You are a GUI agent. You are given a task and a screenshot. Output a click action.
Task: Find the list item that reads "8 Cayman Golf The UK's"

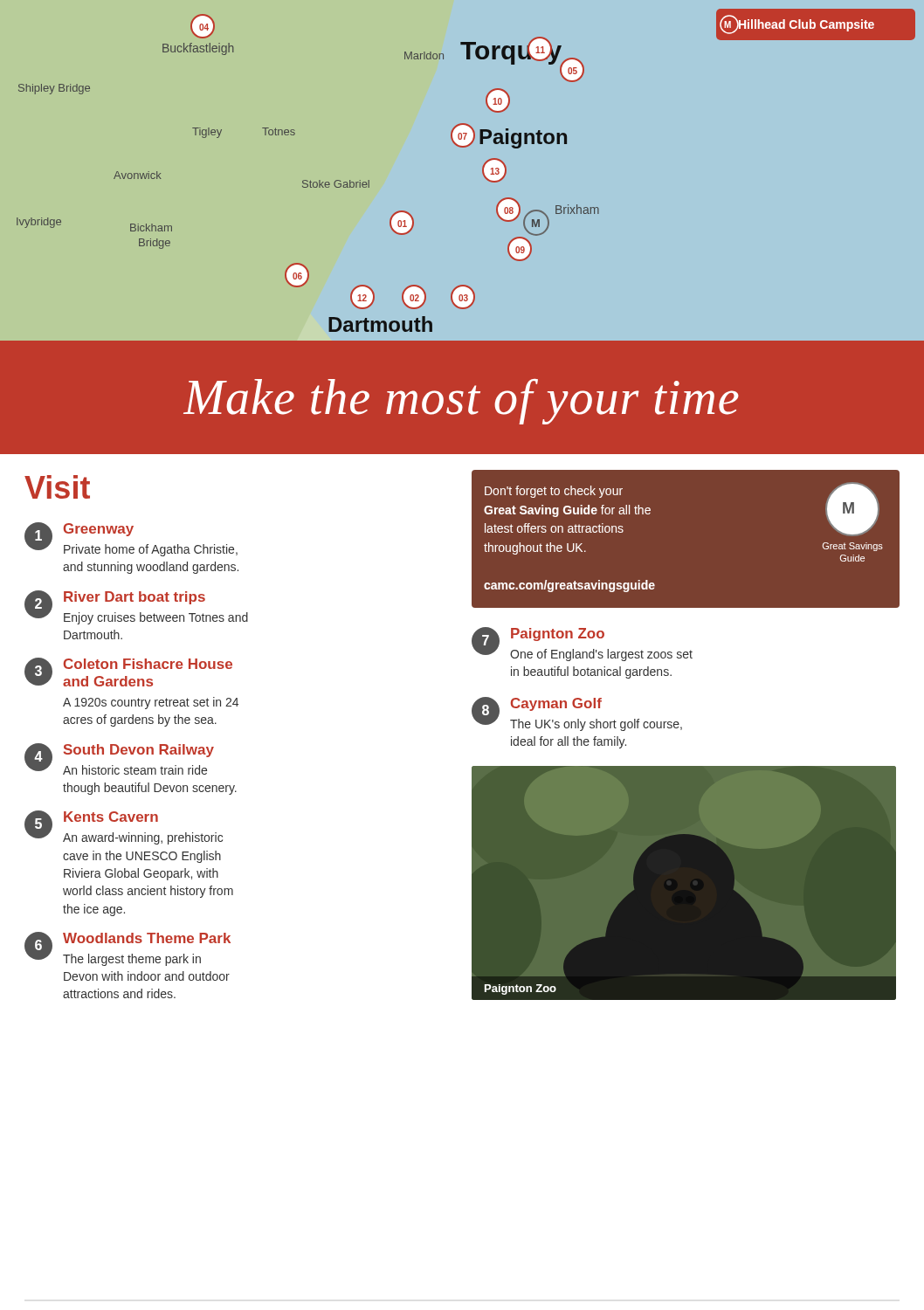coord(577,723)
